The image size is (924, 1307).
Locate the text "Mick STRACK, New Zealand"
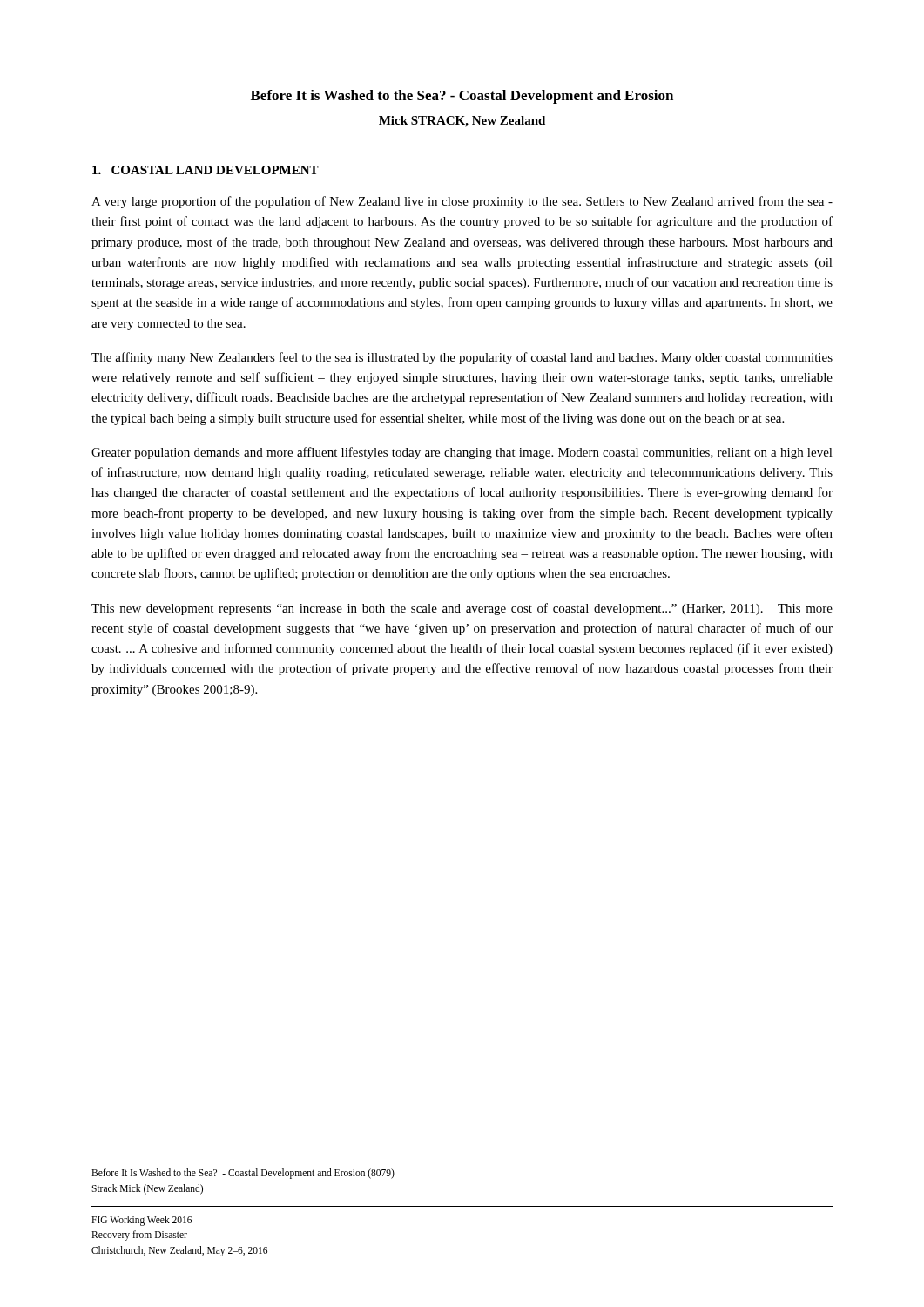462,120
